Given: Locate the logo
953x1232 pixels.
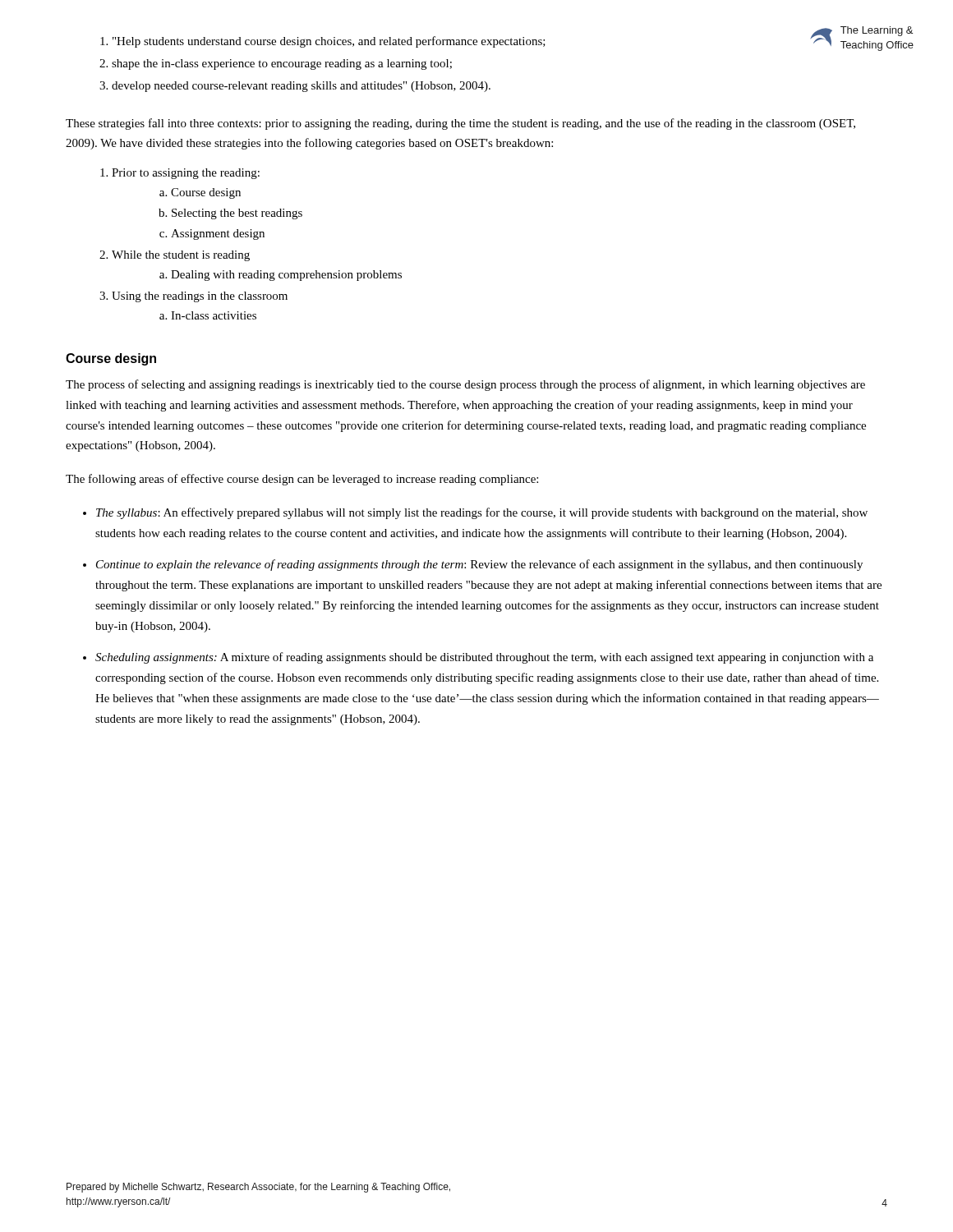Looking at the screenshot, I should pos(859,38).
